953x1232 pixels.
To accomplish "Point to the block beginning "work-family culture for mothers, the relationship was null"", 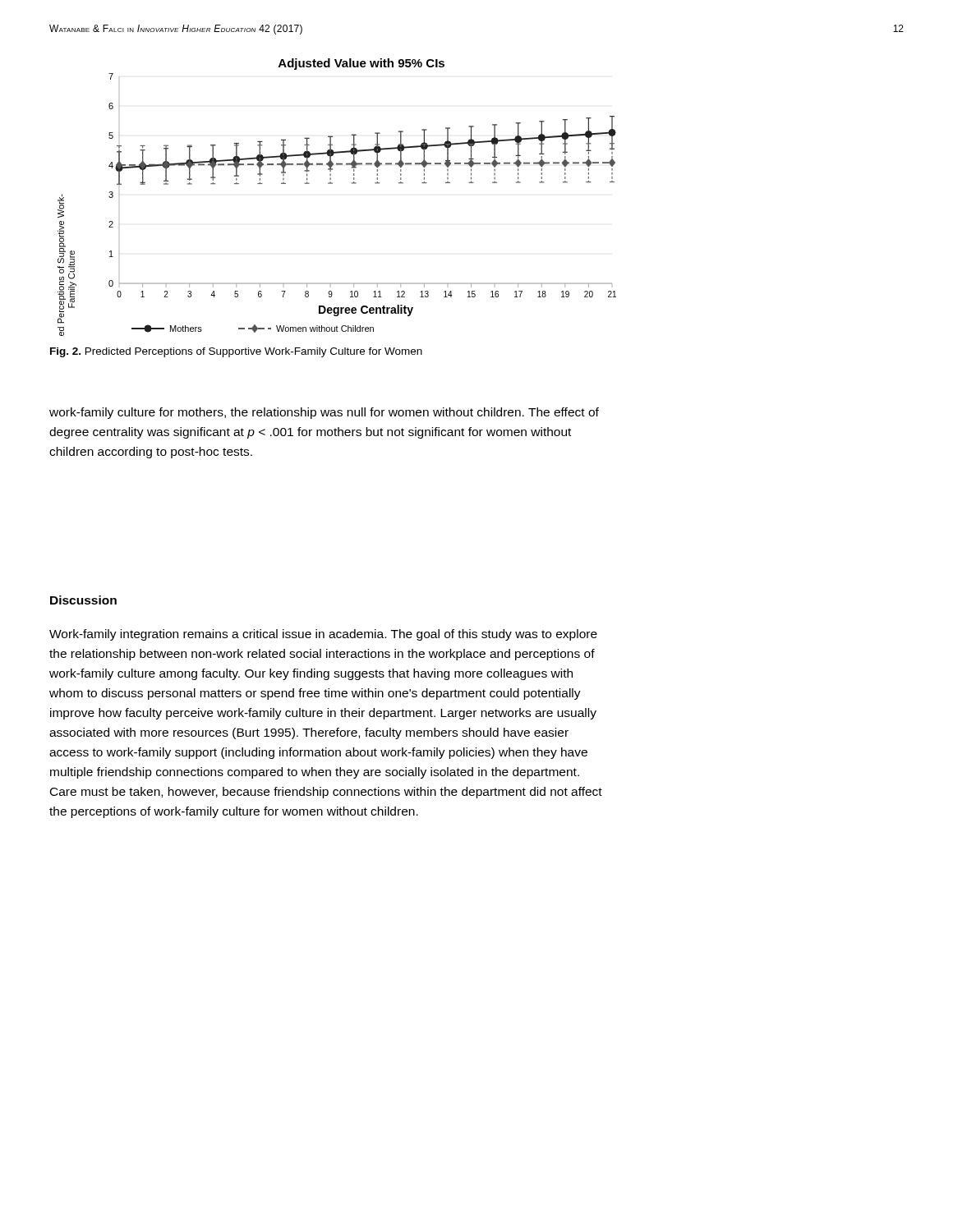I will (x=329, y=432).
